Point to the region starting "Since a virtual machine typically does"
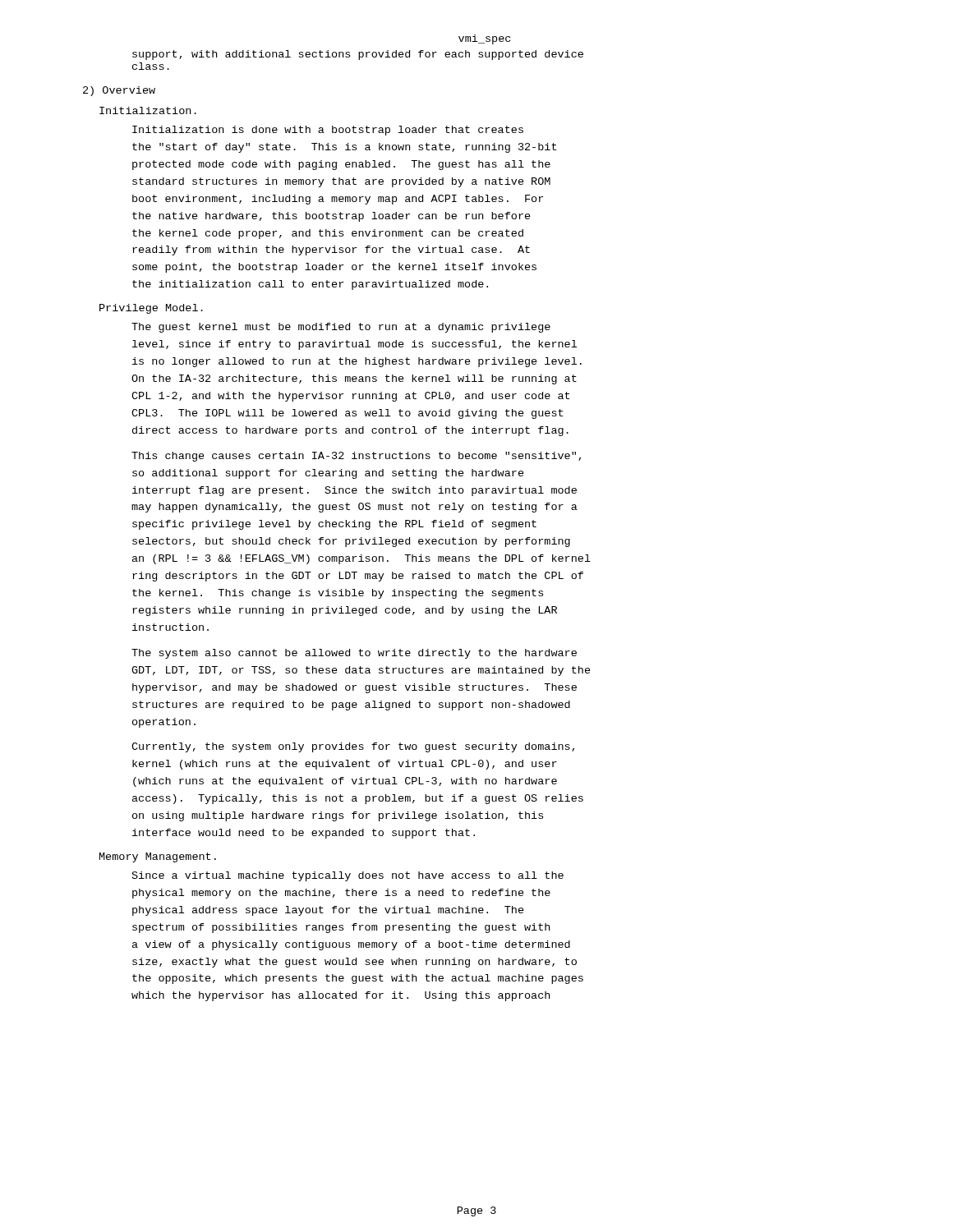Screen dimensions: 1232x953 358,936
